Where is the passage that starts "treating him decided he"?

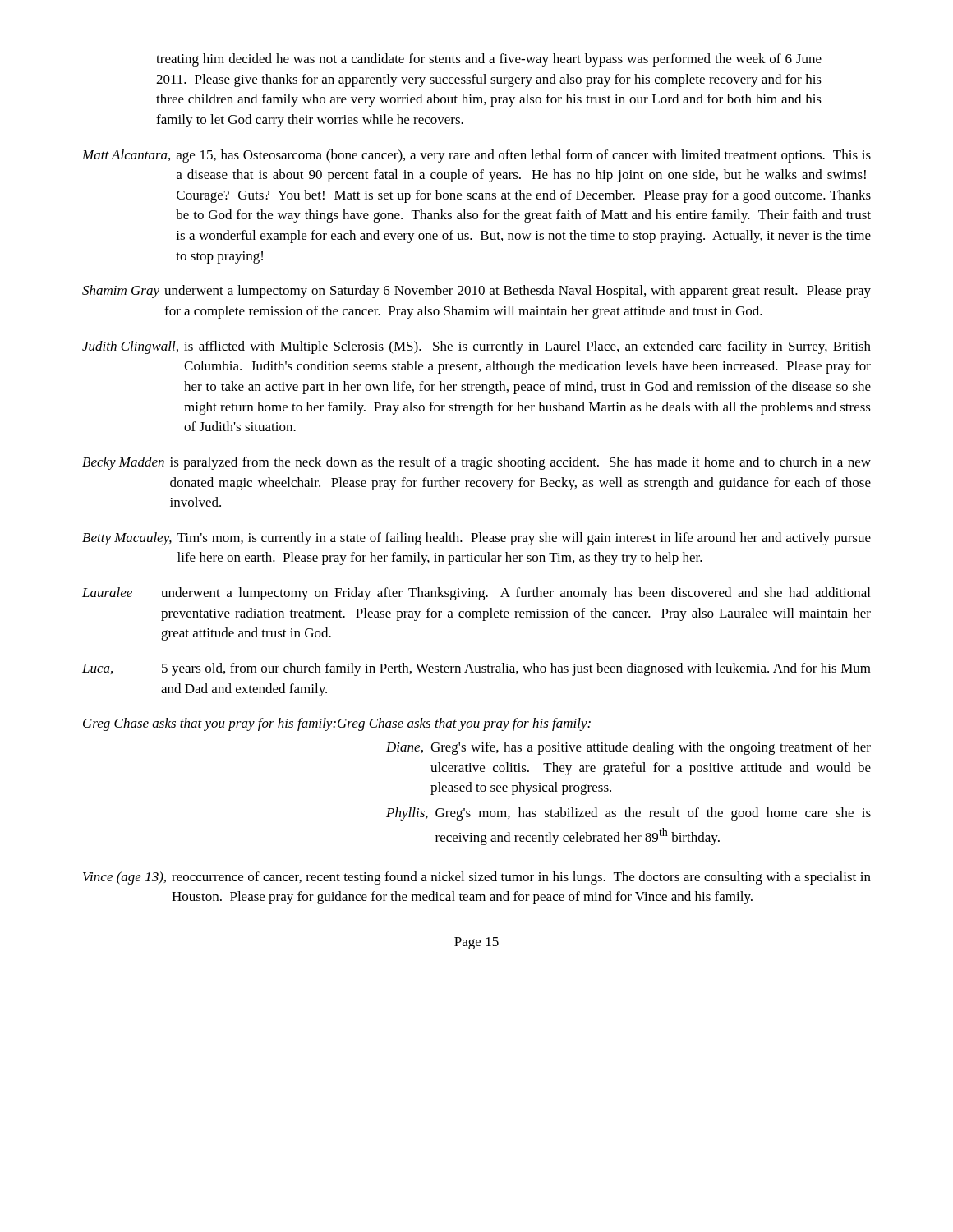coord(489,89)
